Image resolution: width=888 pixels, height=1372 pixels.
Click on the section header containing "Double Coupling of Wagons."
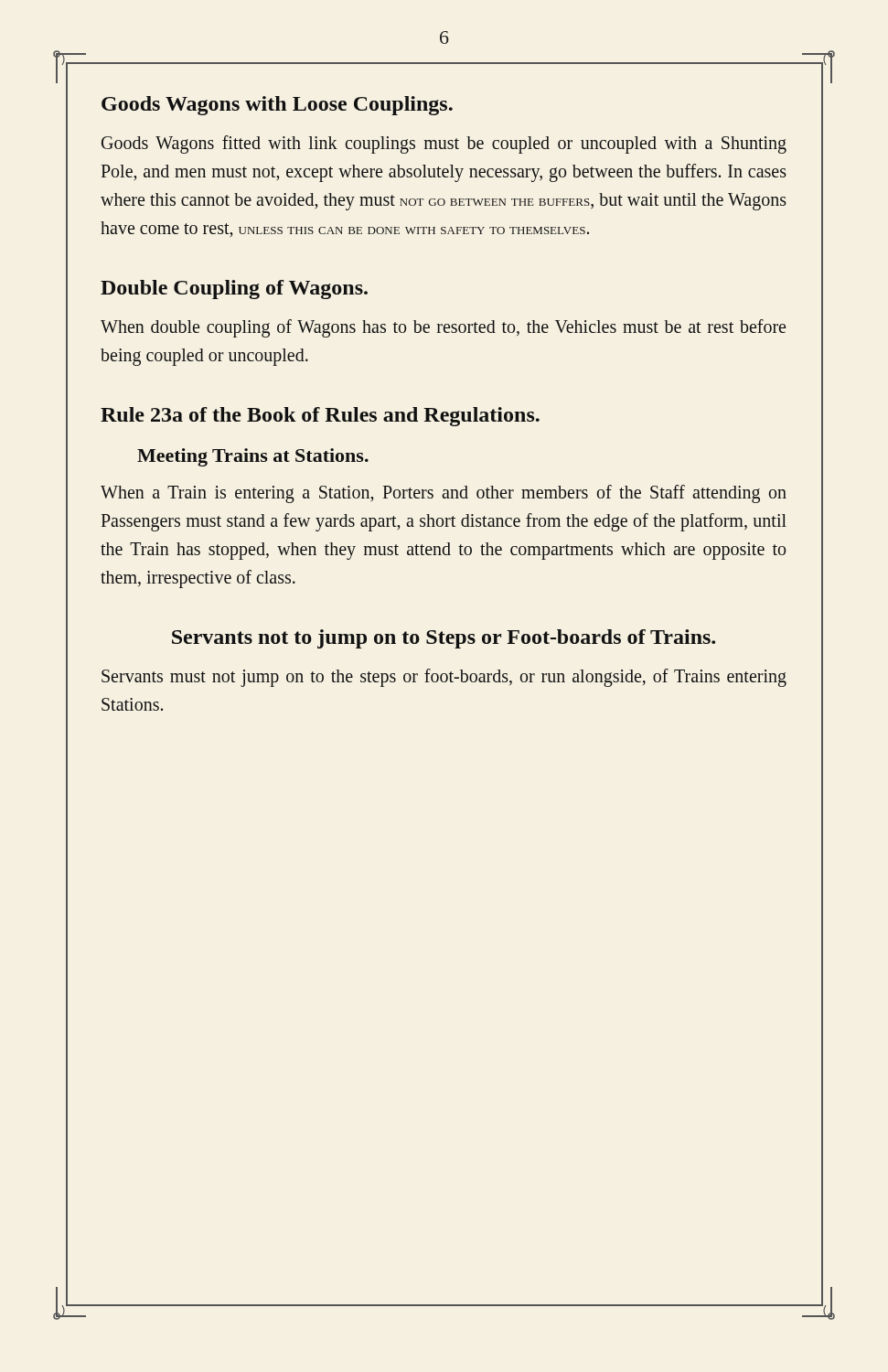[235, 287]
